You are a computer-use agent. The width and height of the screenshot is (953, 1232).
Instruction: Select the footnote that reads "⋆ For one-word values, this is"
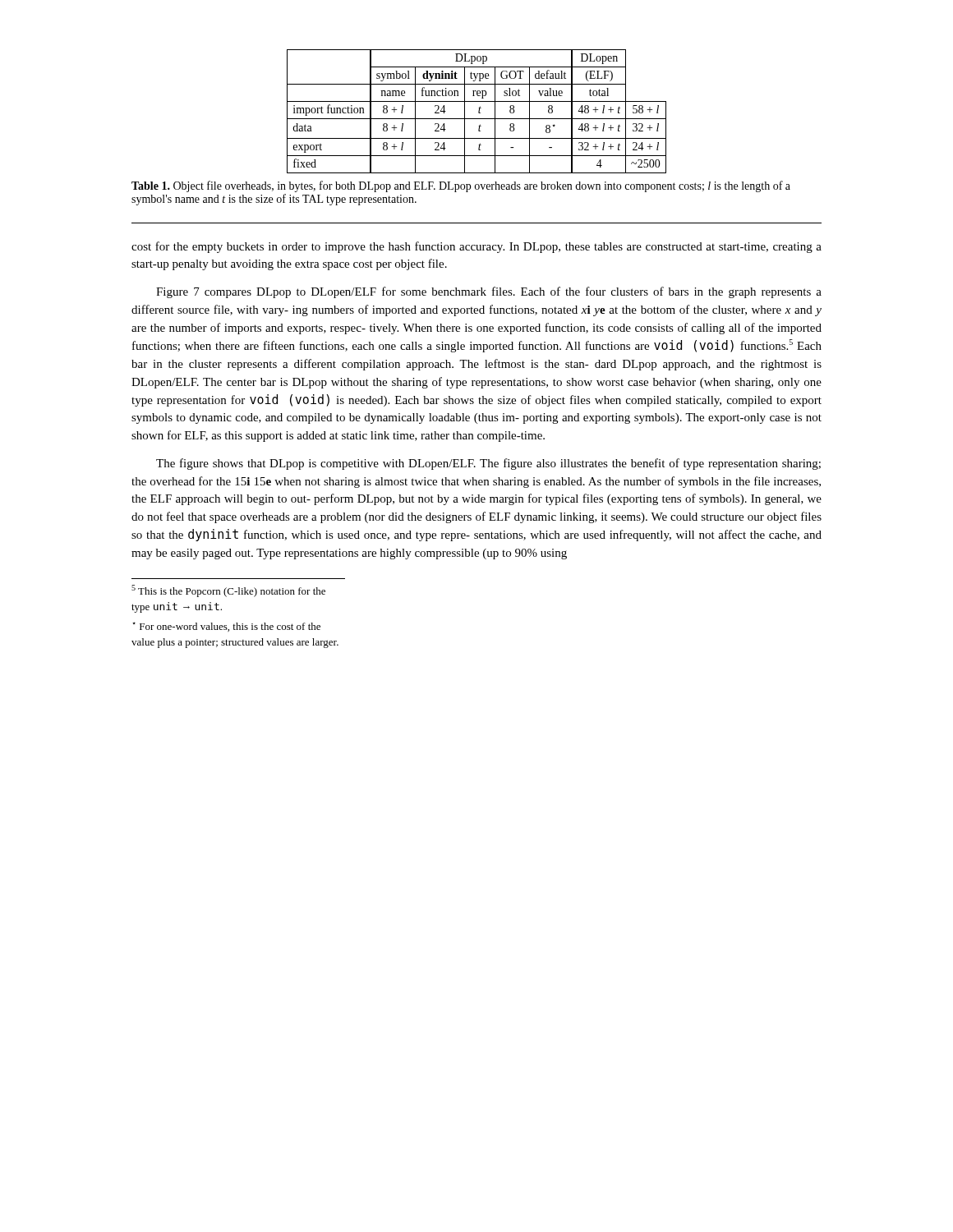[x=235, y=633]
